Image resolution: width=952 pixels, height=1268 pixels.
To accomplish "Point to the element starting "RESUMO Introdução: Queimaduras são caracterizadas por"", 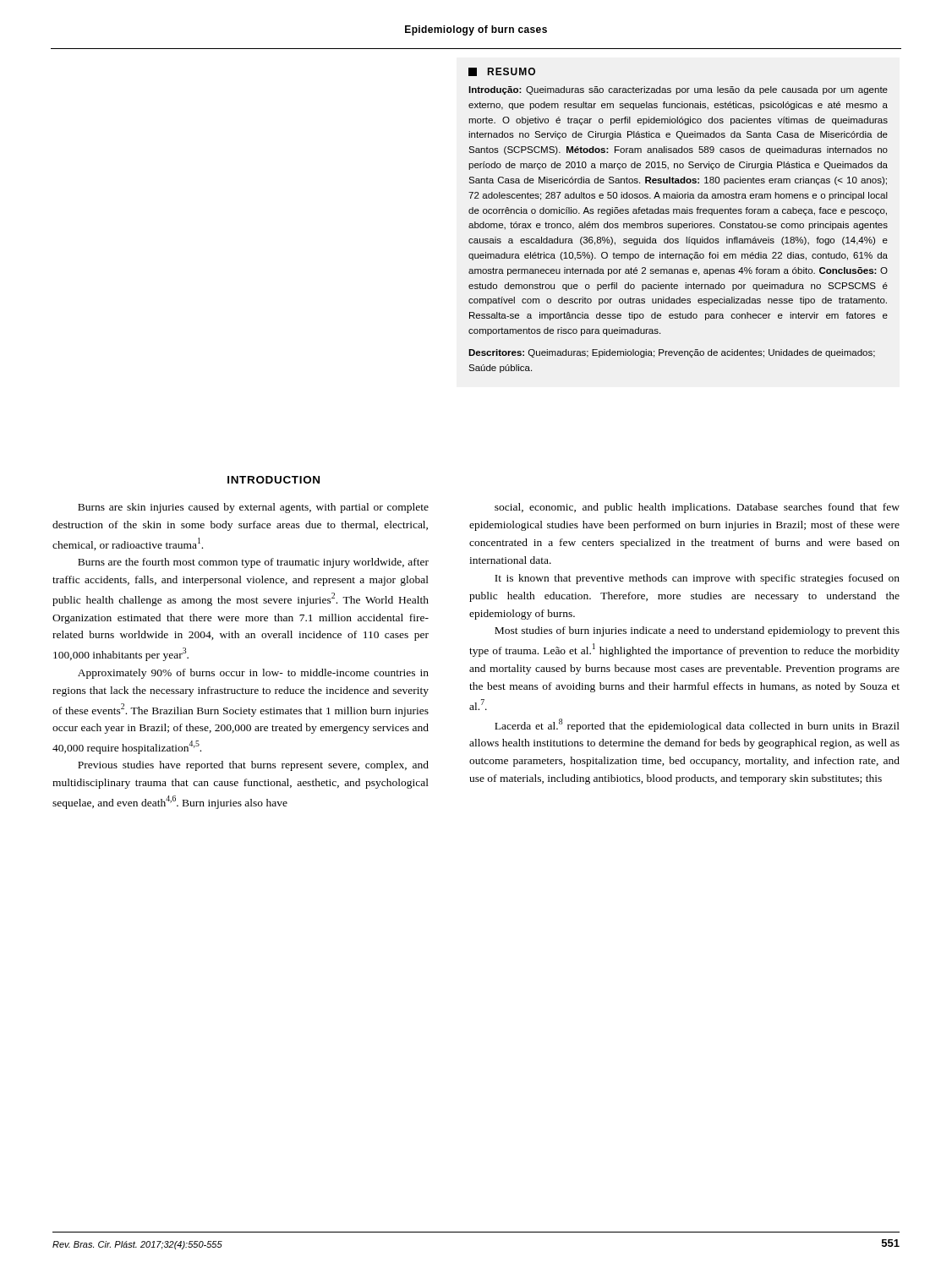I will (x=678, y=221).
